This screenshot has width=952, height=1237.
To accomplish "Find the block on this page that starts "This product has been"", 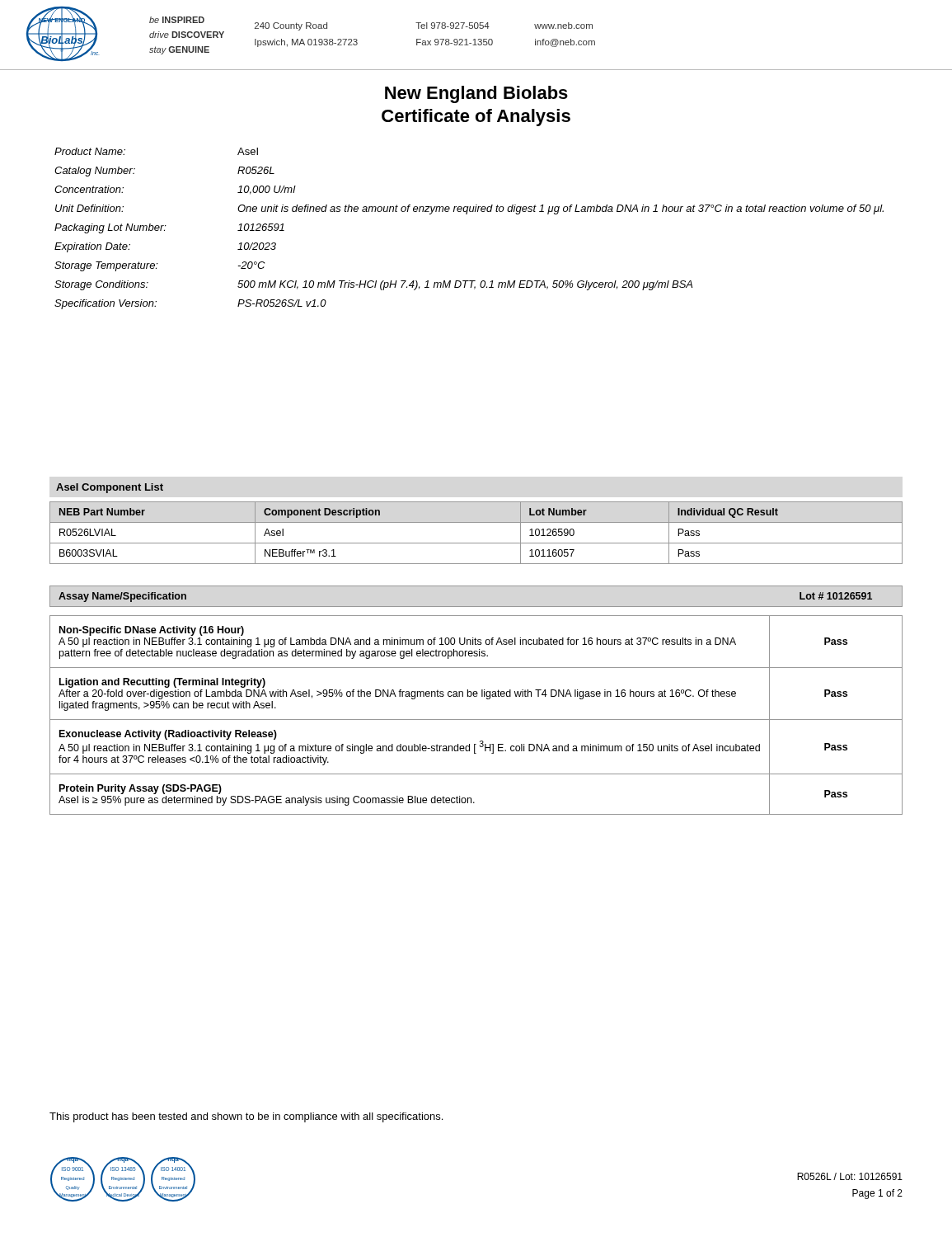I will [x=247, y=1116].
